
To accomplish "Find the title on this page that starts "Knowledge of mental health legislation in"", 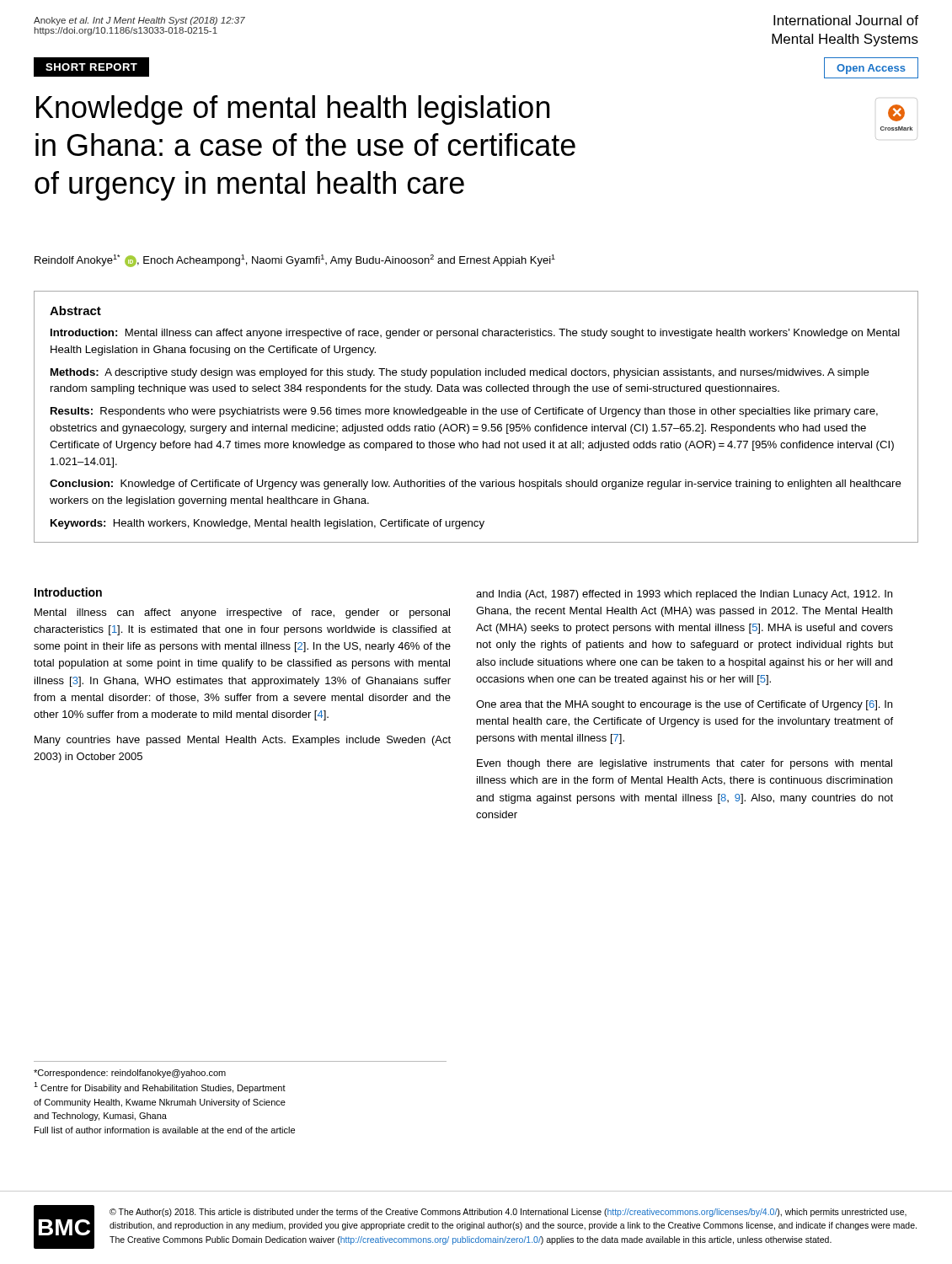I will 305,145.
